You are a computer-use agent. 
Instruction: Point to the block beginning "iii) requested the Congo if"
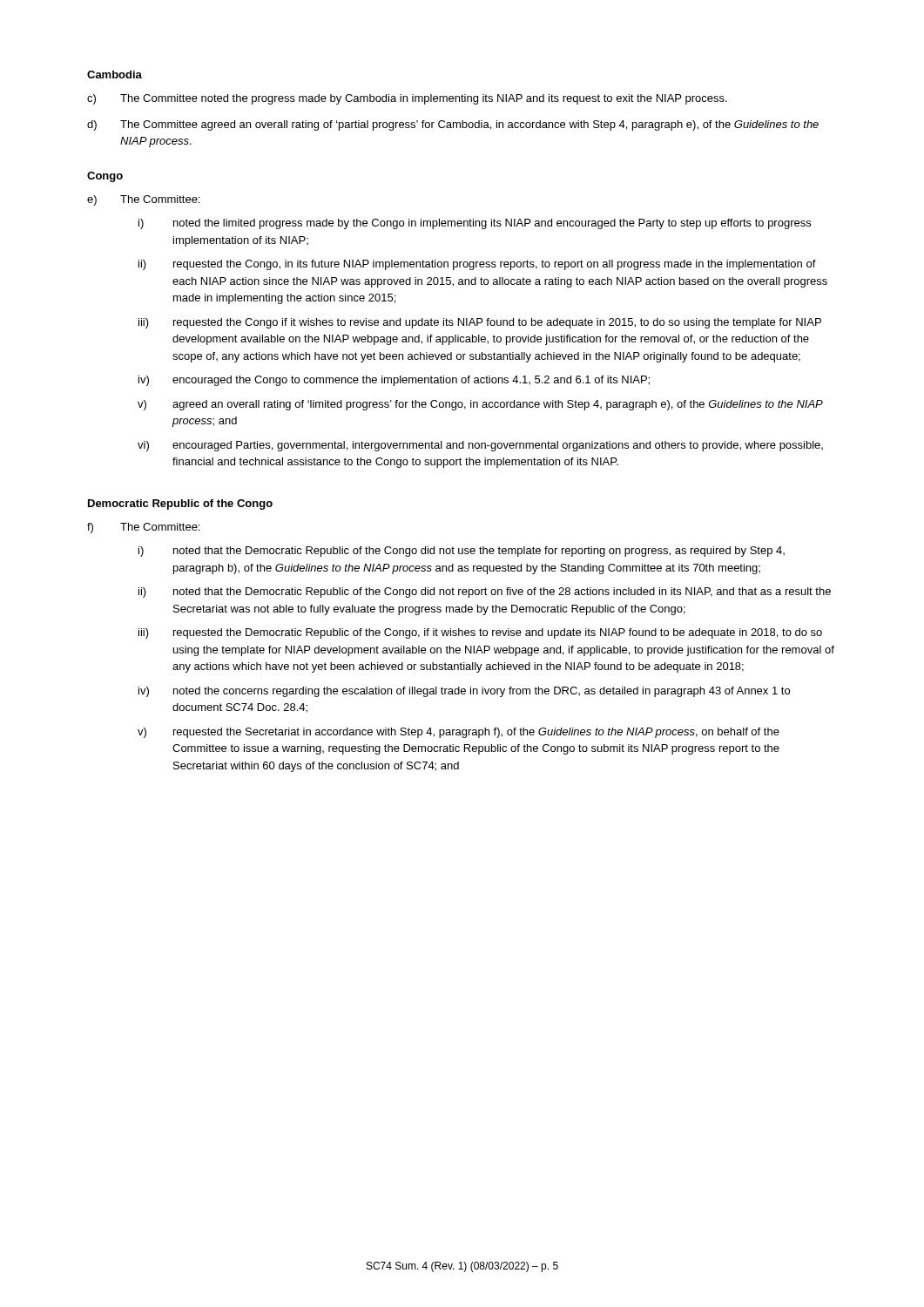487,339
